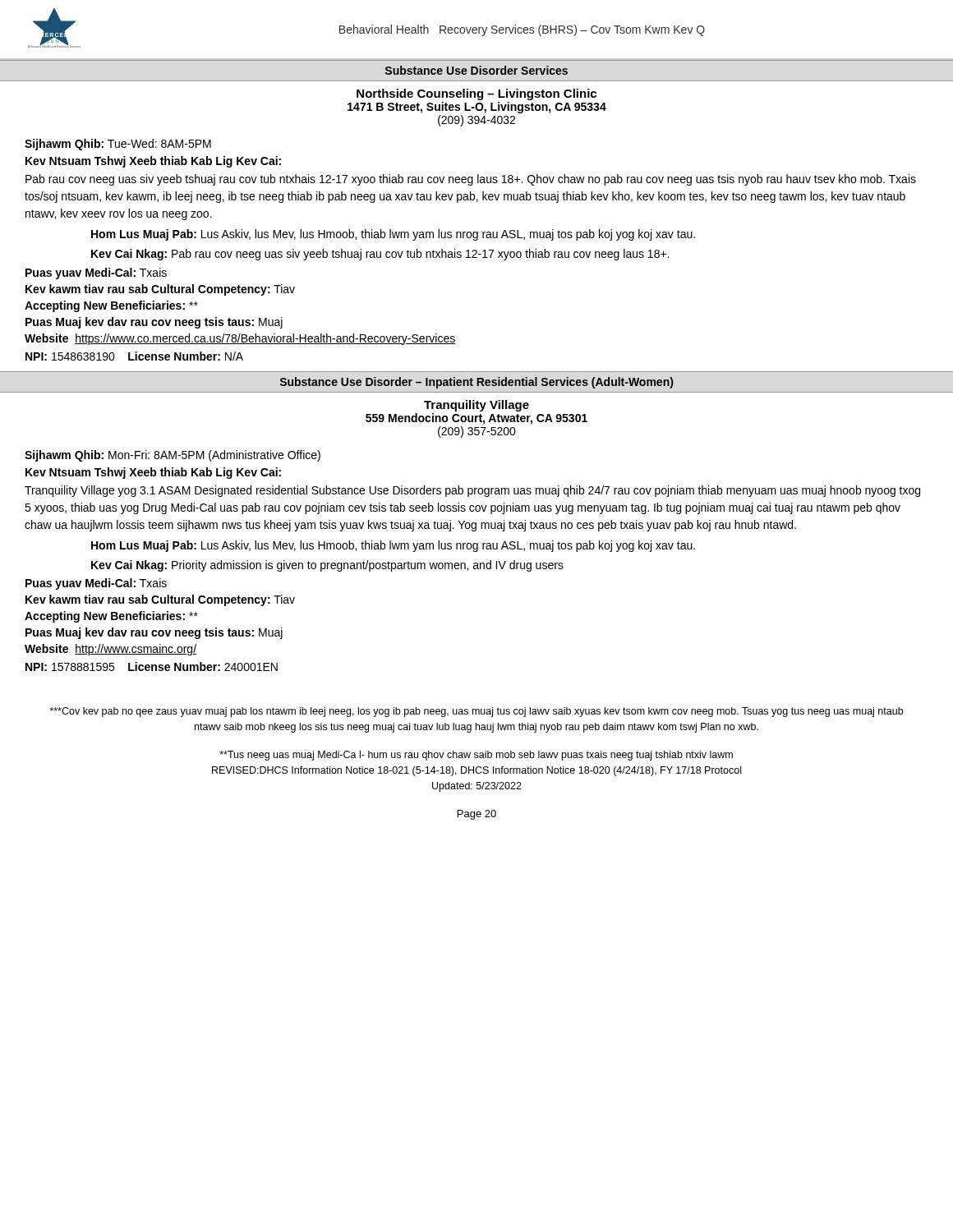Locate the element starting "Northside Counseling – Livingston Clinic"
The width and height of the screenshot is (953, 1232).
[476, 106]
